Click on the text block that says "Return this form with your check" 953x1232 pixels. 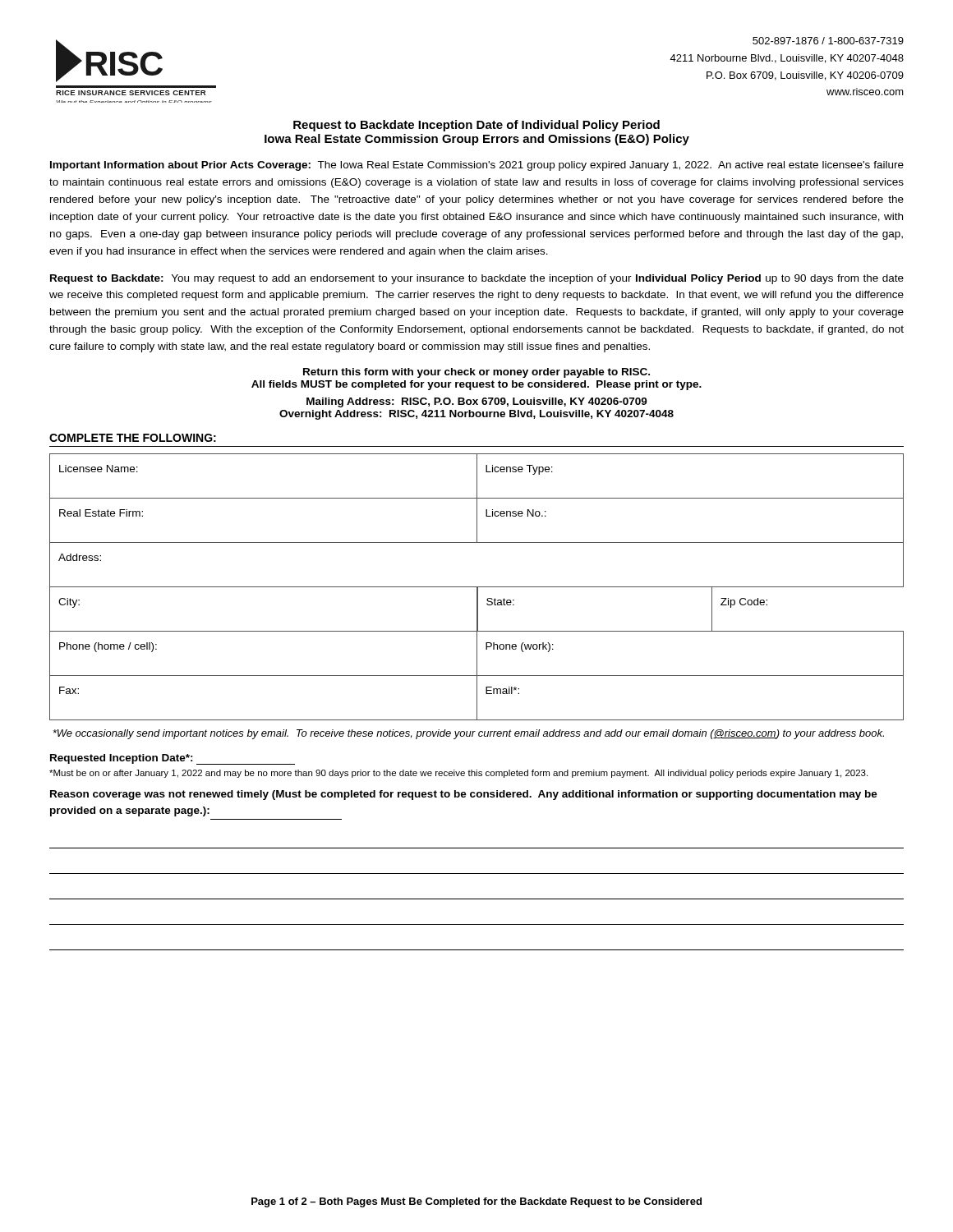(x=476, y=378)
